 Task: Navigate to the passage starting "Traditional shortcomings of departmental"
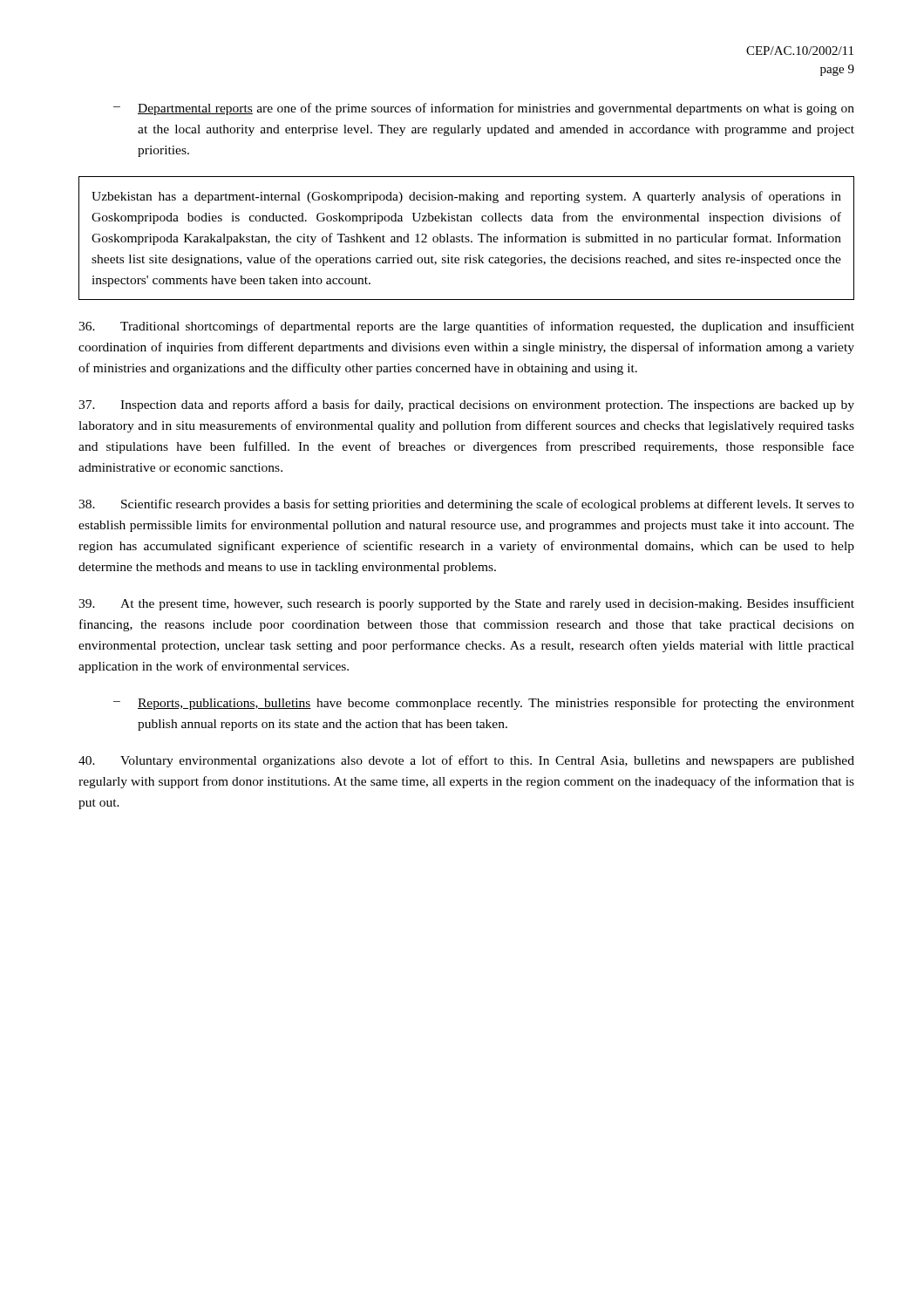coord(466,345)
